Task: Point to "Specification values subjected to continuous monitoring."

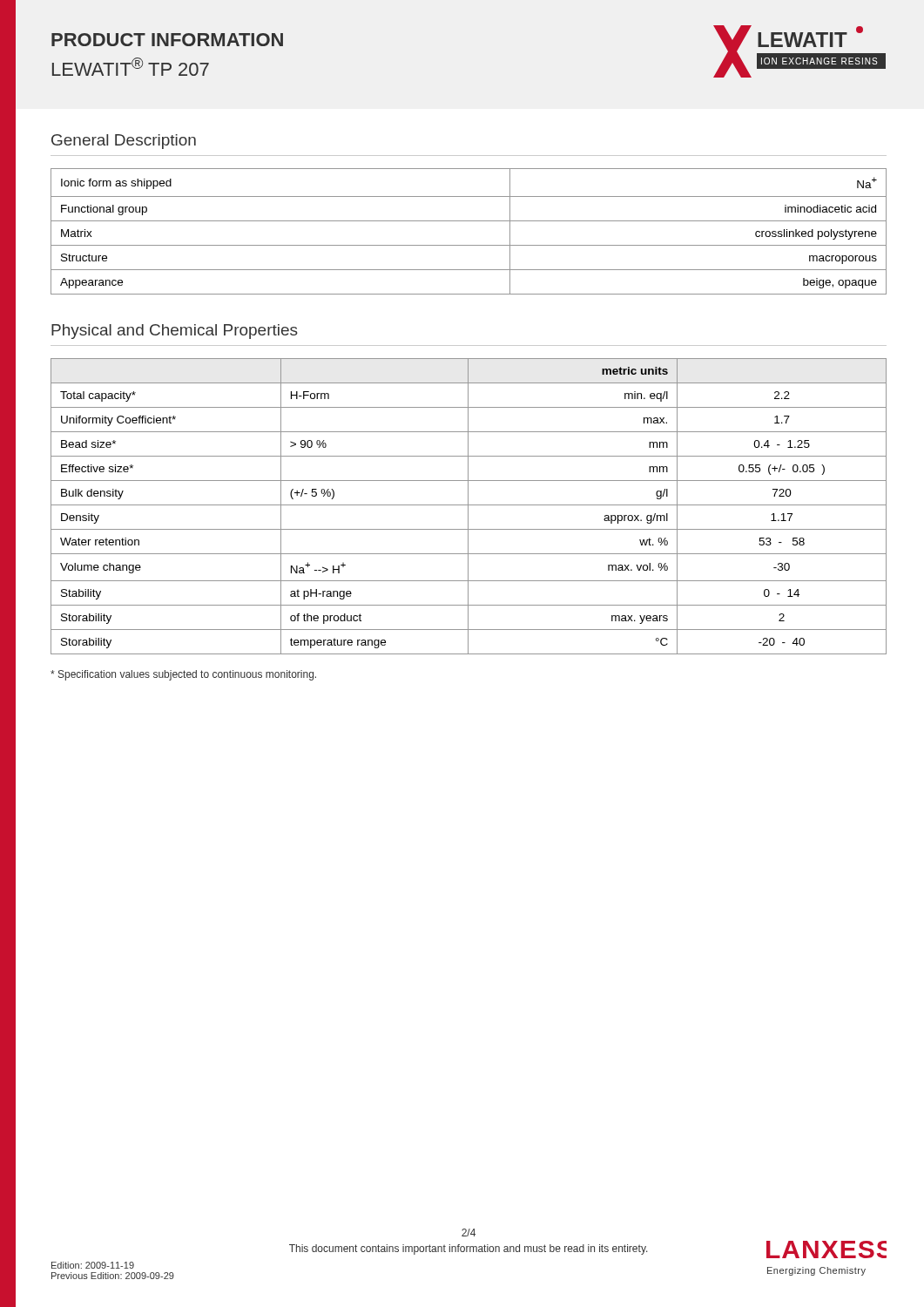Action: [x=184, y=674]
